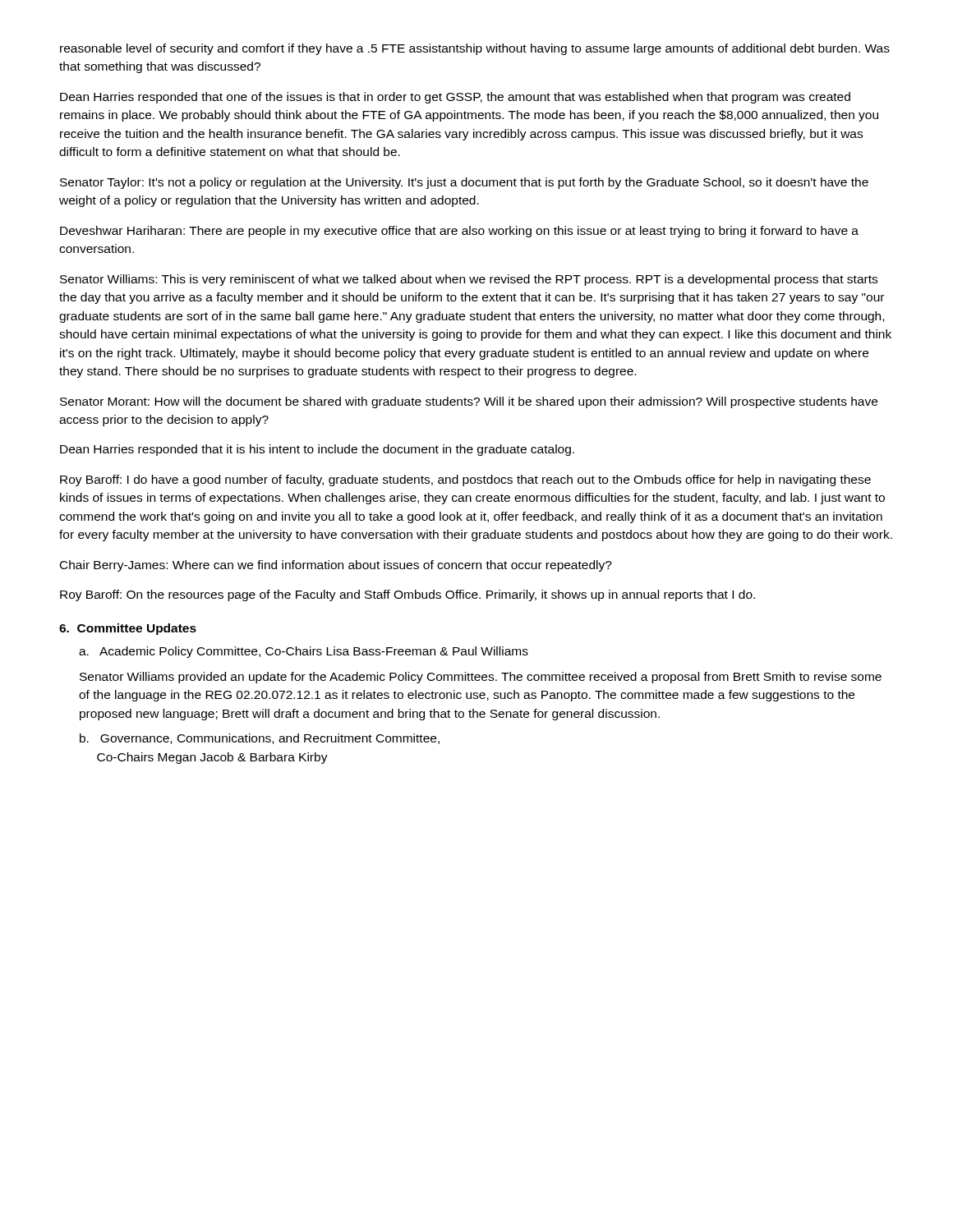This screenshot has width=953, height=1232.
Task: Select the list item that reads "b. Governance, Communications, and Recruitment Committee, Co-Chairs"
Action: click(x=260, y=747)
